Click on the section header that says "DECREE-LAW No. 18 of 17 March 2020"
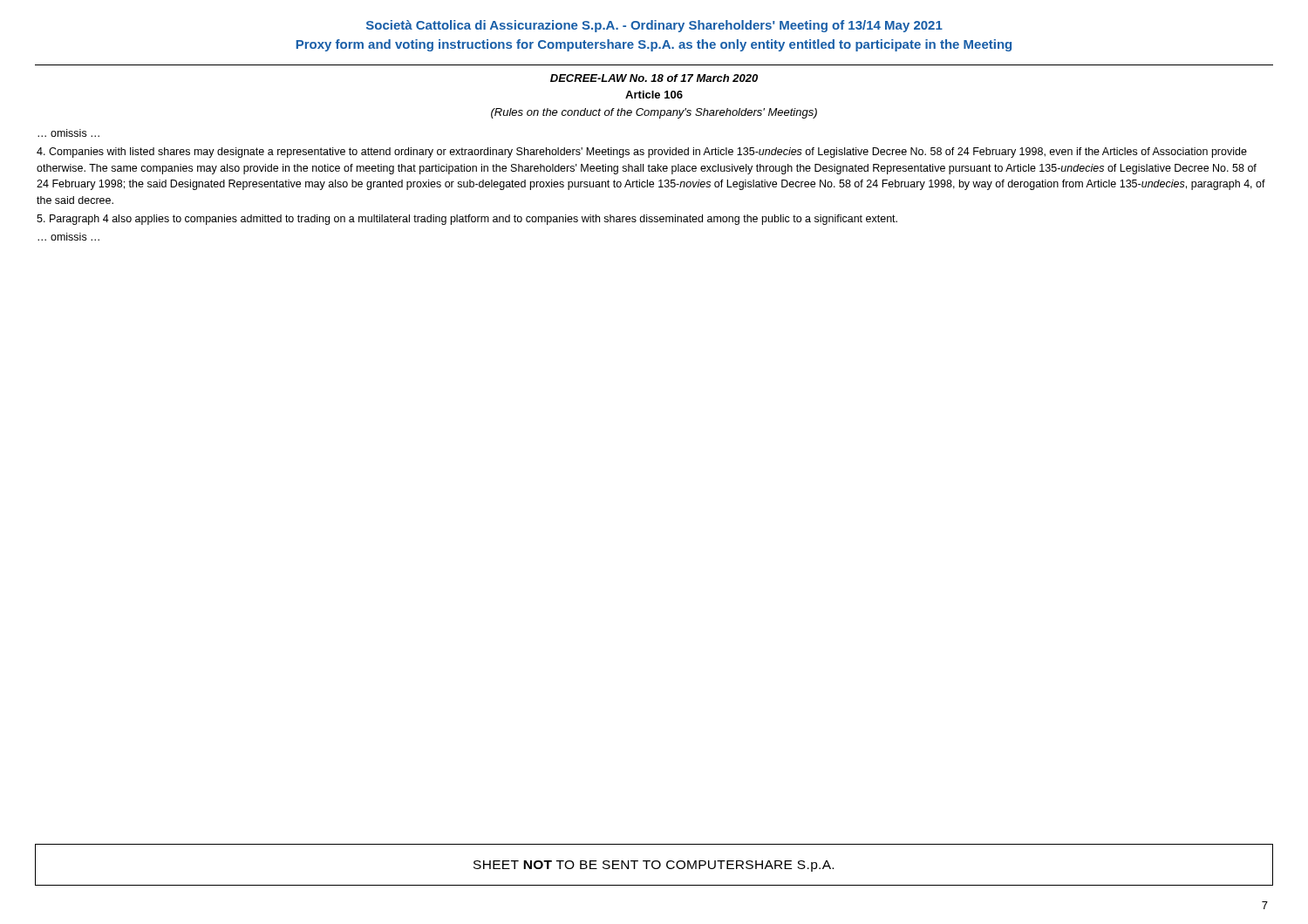The image size is (1308, 924). (654, 95)
